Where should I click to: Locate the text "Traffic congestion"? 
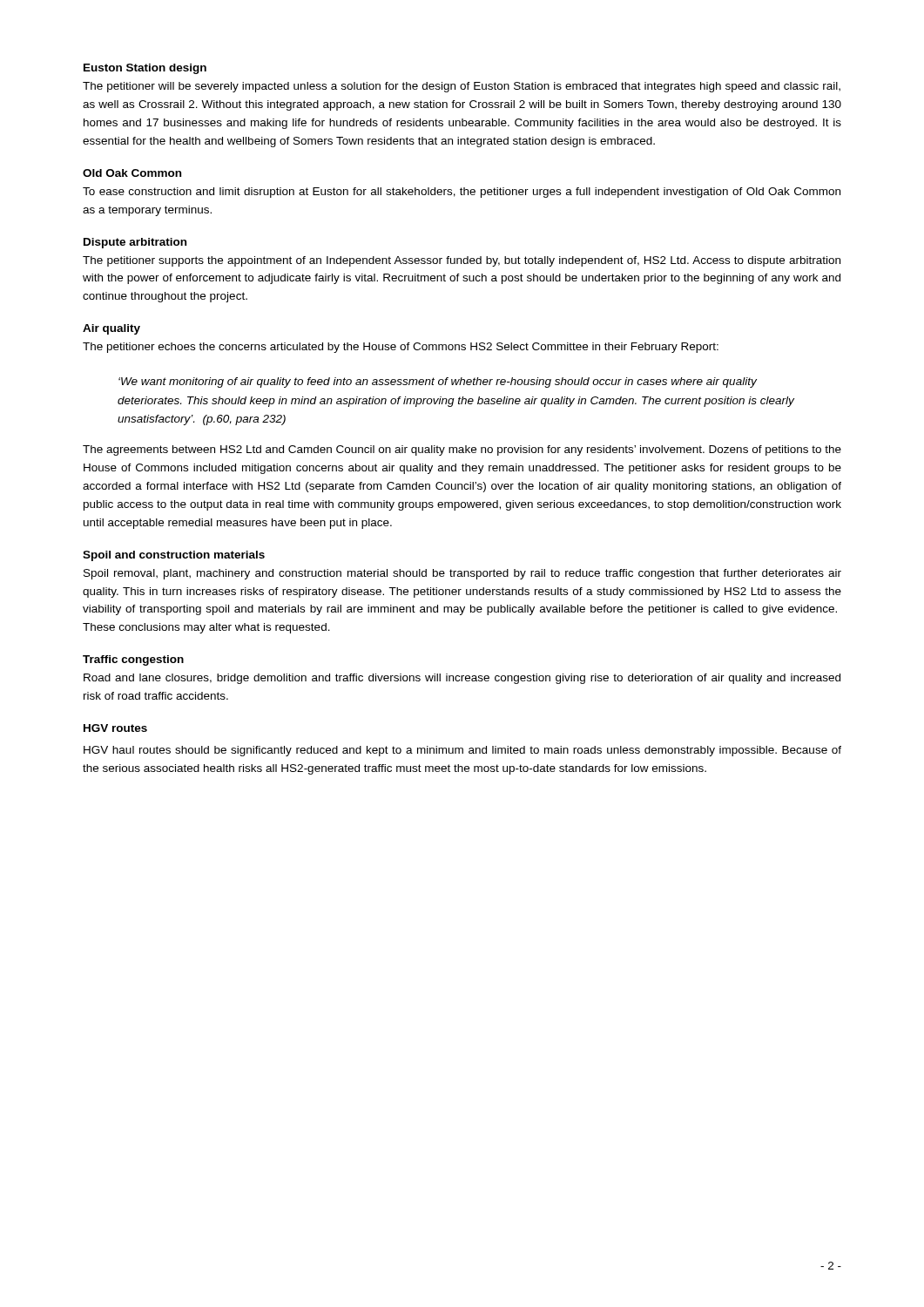click(133, 659)
